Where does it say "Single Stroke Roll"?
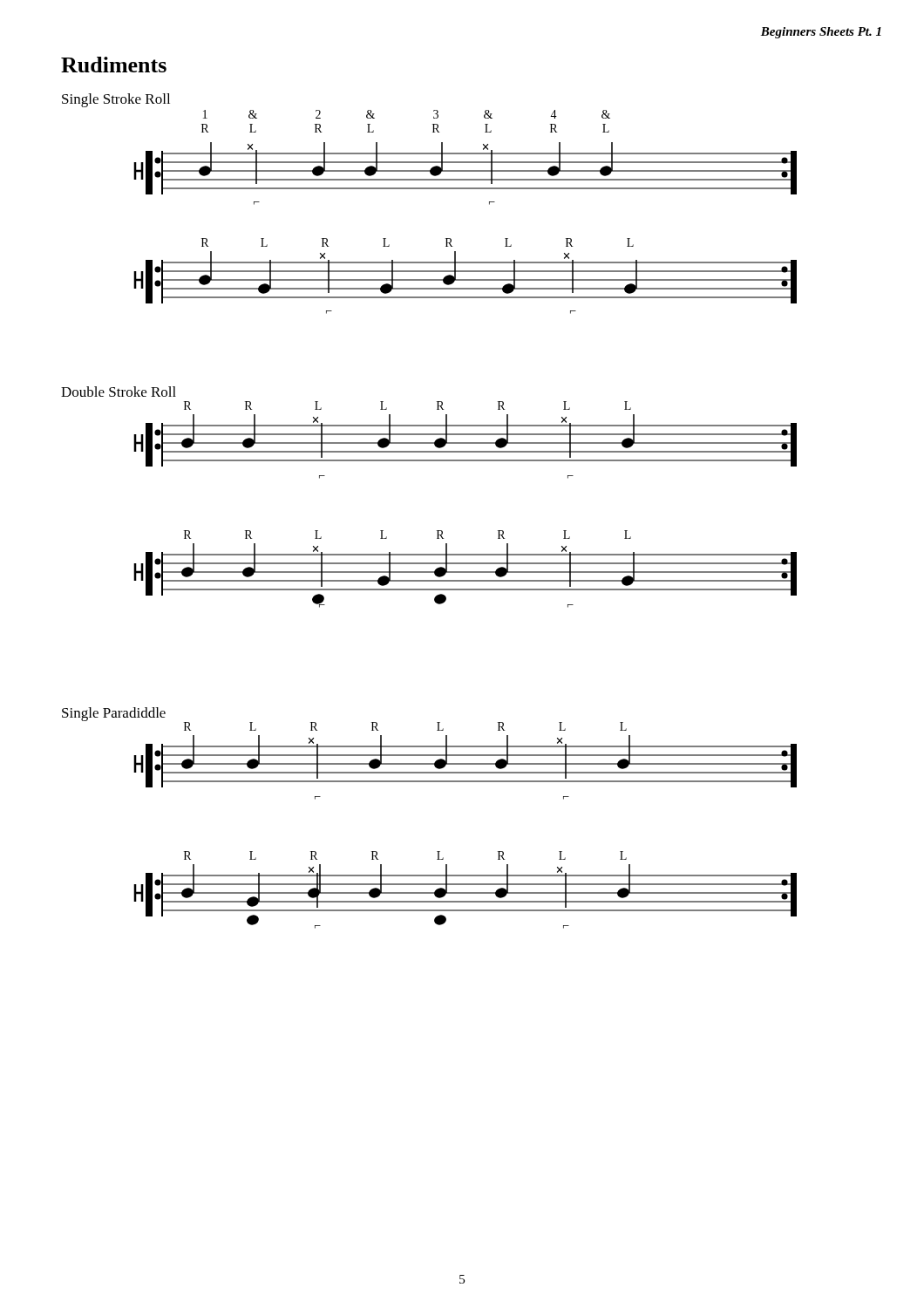This screenshot has width=924, height=1308. tap(116, 99)
